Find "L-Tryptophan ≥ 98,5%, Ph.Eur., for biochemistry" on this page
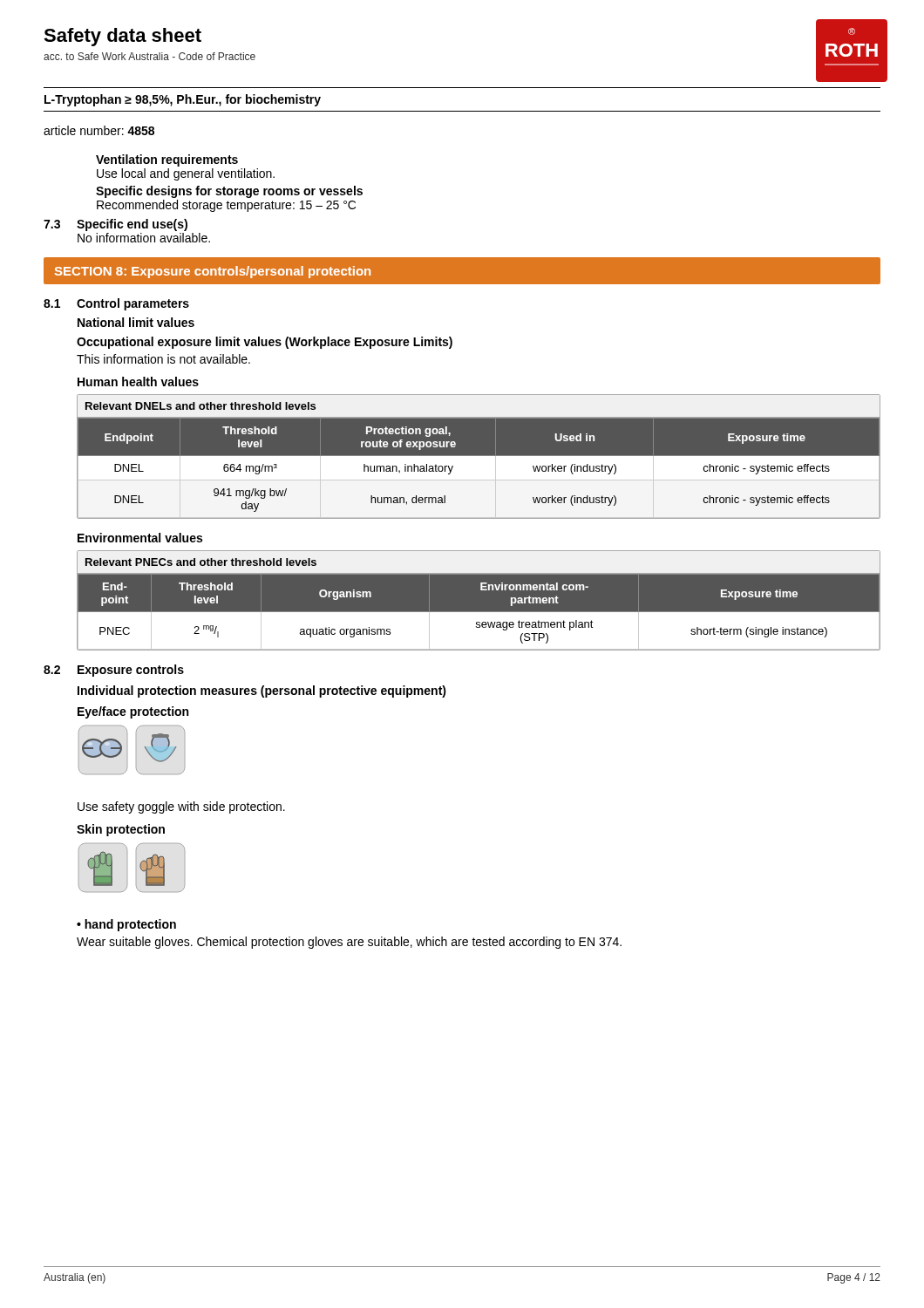924x1308 pixels. click(182, 99)
